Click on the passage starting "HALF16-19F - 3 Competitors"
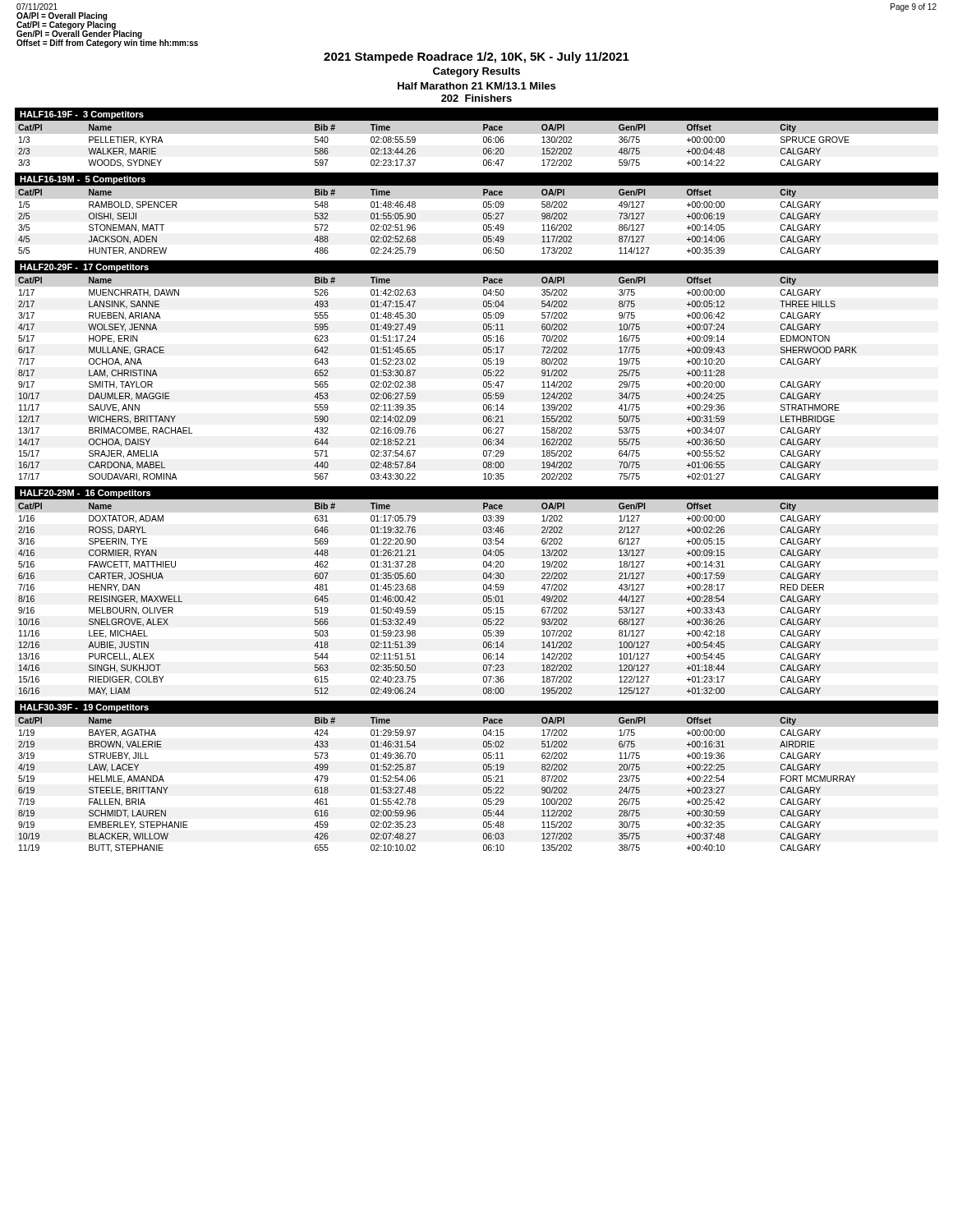Image resolution: width=953 pixels, height=1232 pixels. tap(82, 114)
